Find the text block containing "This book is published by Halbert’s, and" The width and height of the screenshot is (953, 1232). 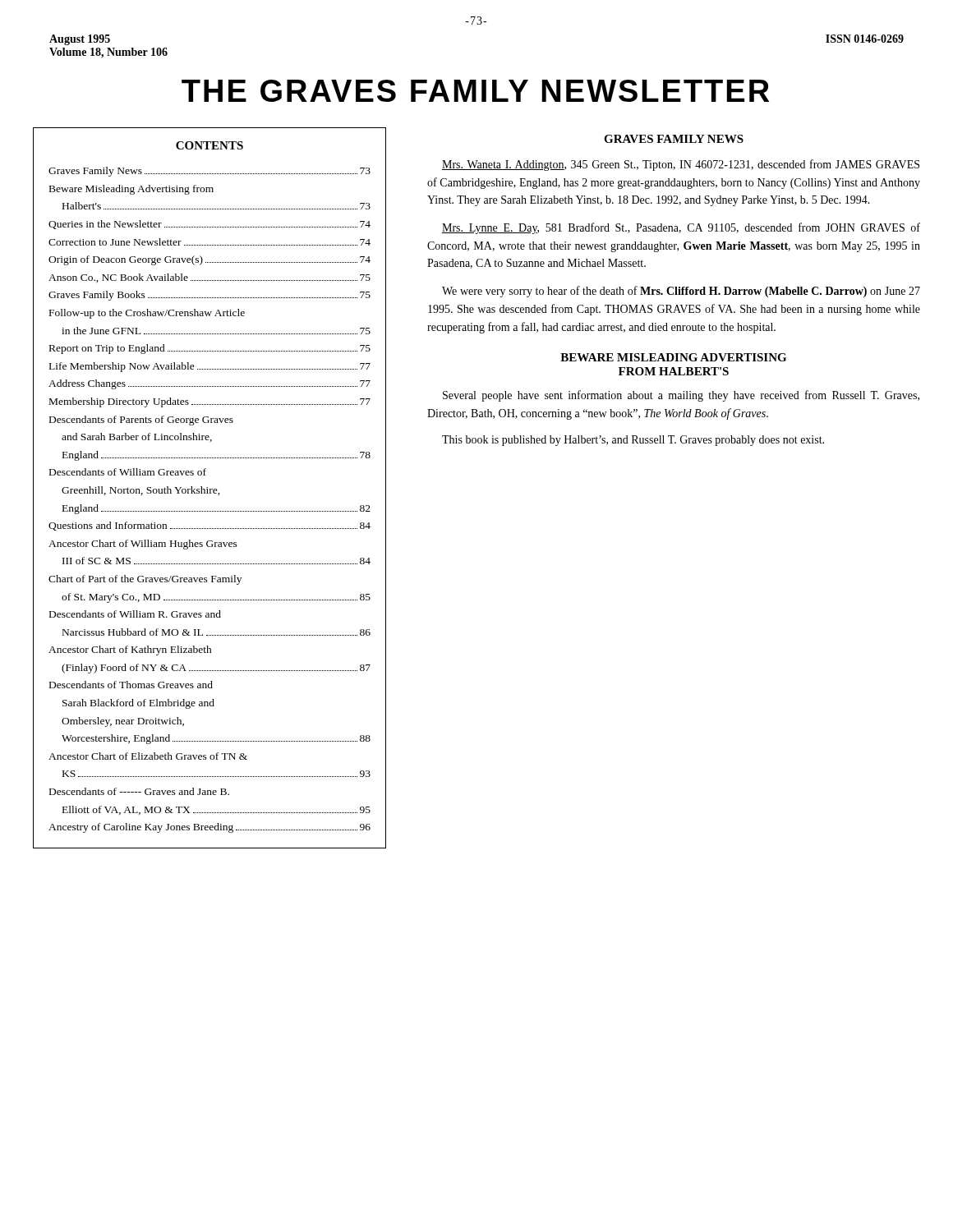tap(633, 439)
